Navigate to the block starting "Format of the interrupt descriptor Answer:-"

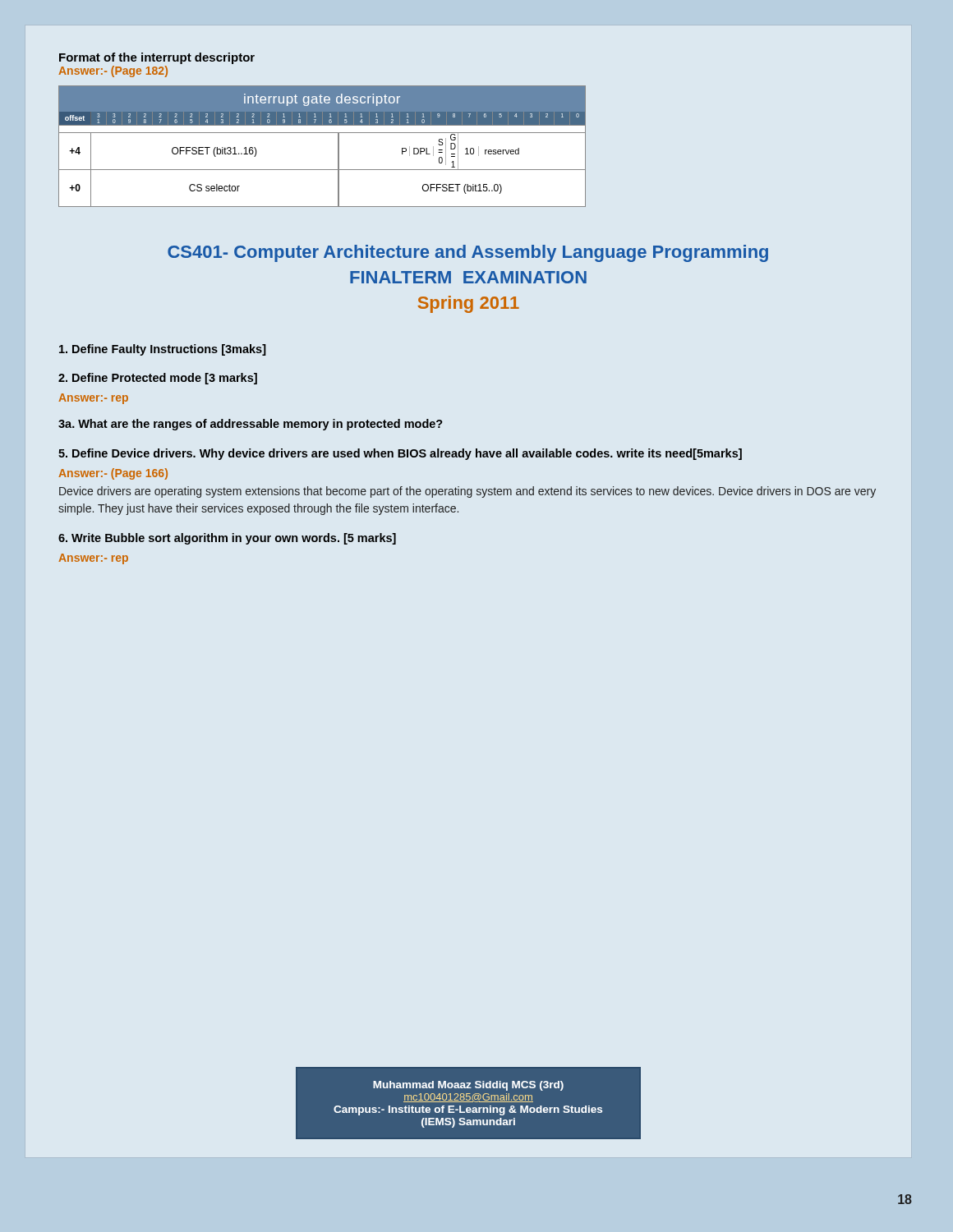click(157, 58)
